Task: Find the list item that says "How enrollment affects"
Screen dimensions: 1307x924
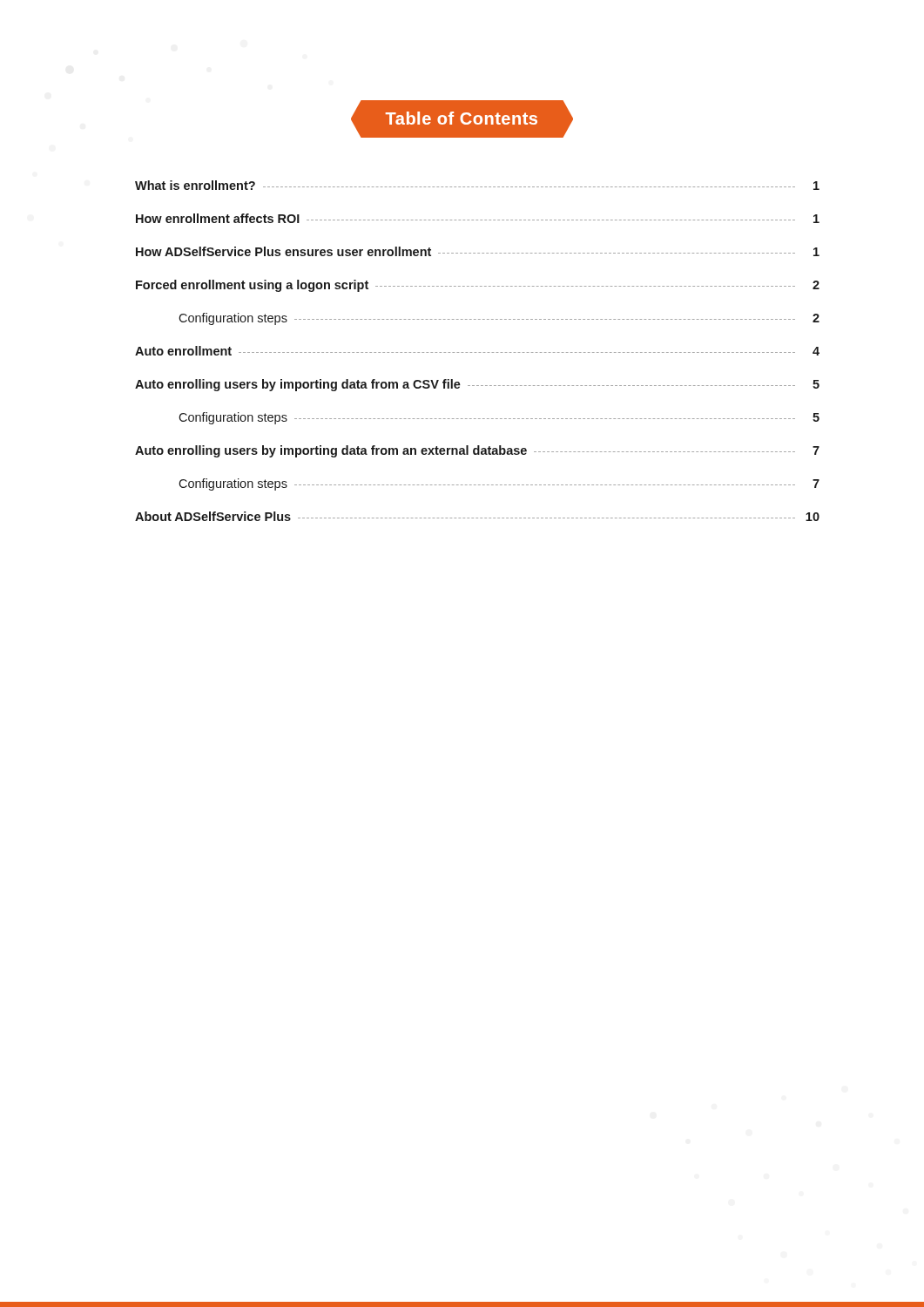Action: point(477,219)
